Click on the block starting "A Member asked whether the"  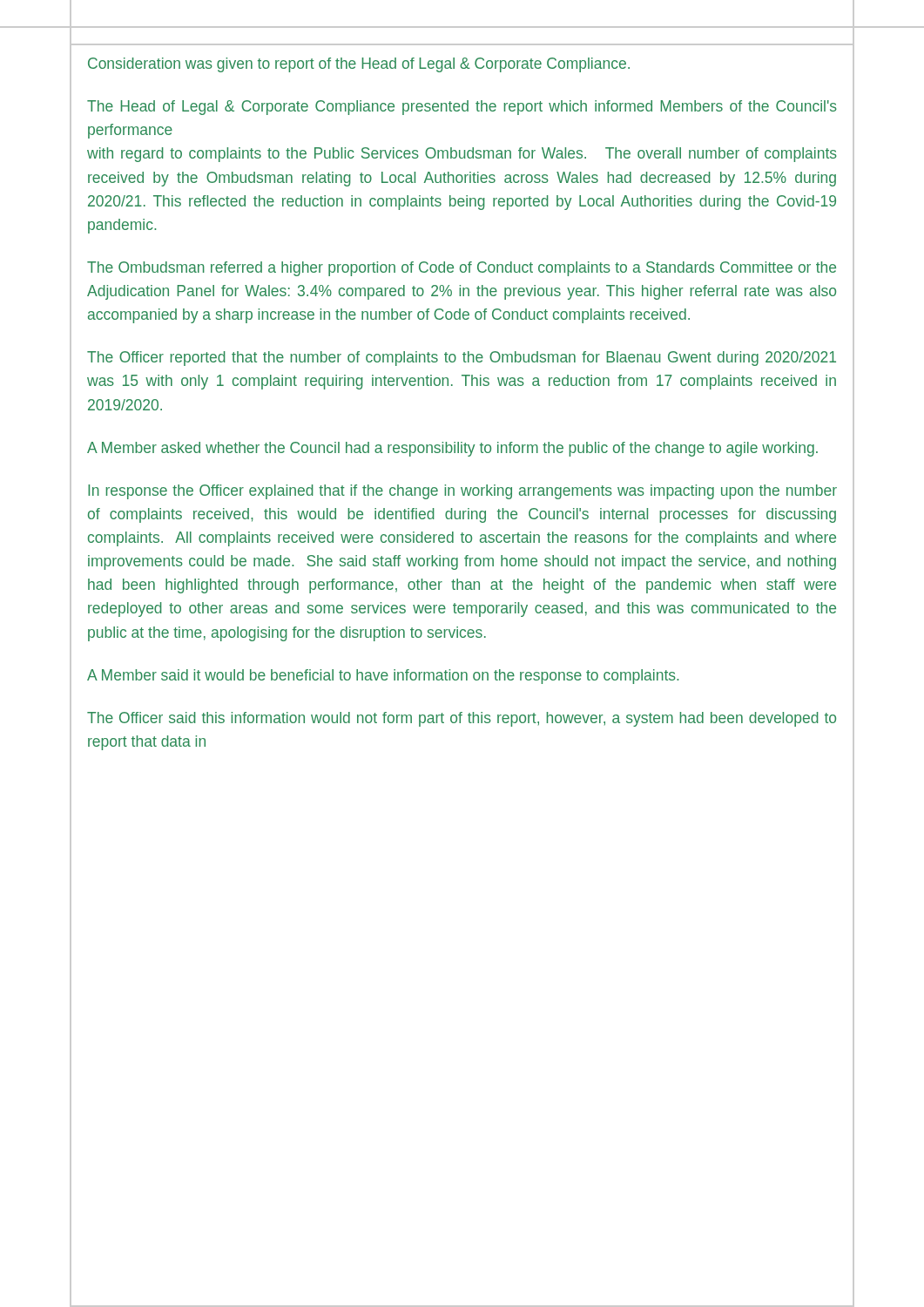pos(453,448)
